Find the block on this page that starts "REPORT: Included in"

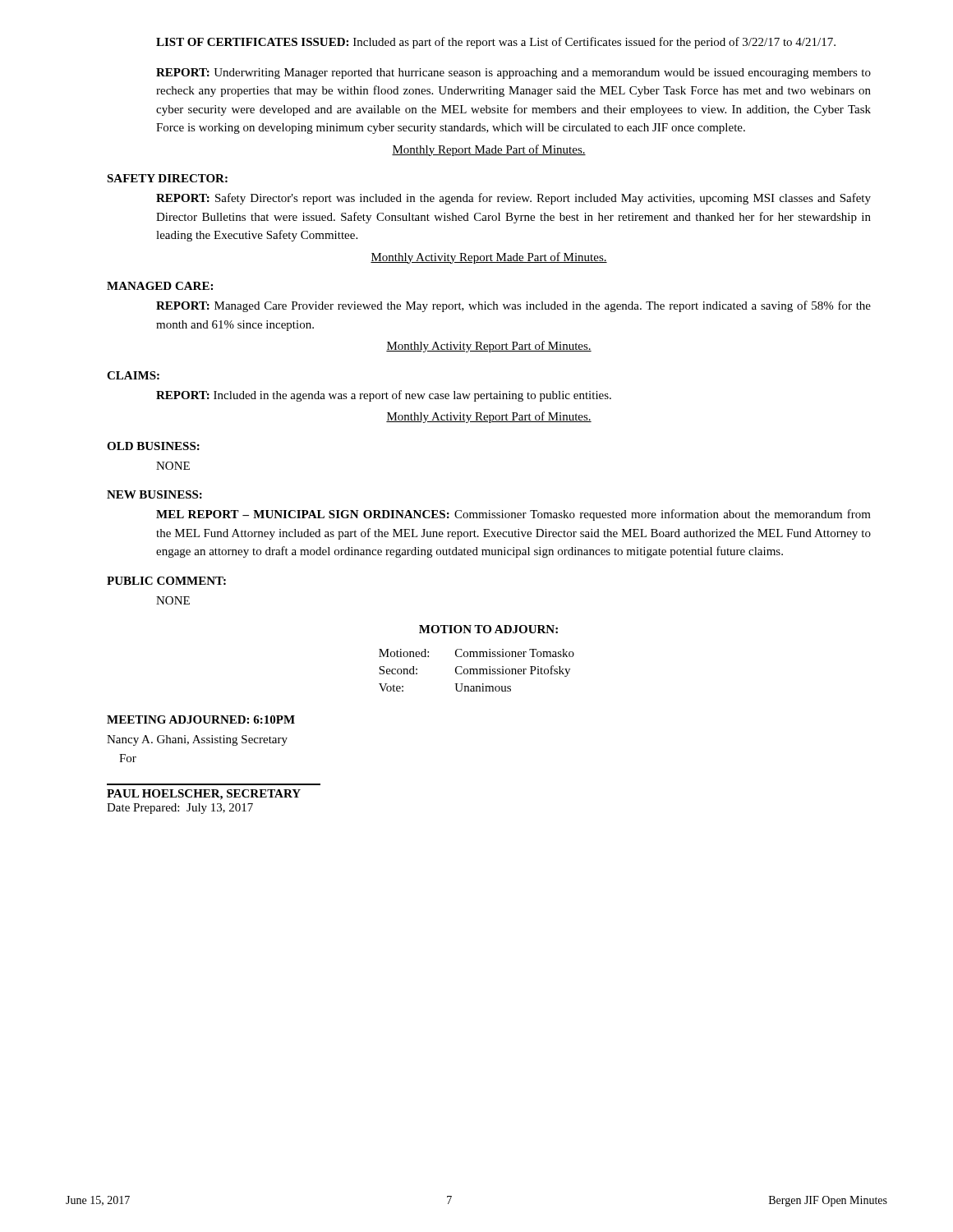[x=384, y=395]
